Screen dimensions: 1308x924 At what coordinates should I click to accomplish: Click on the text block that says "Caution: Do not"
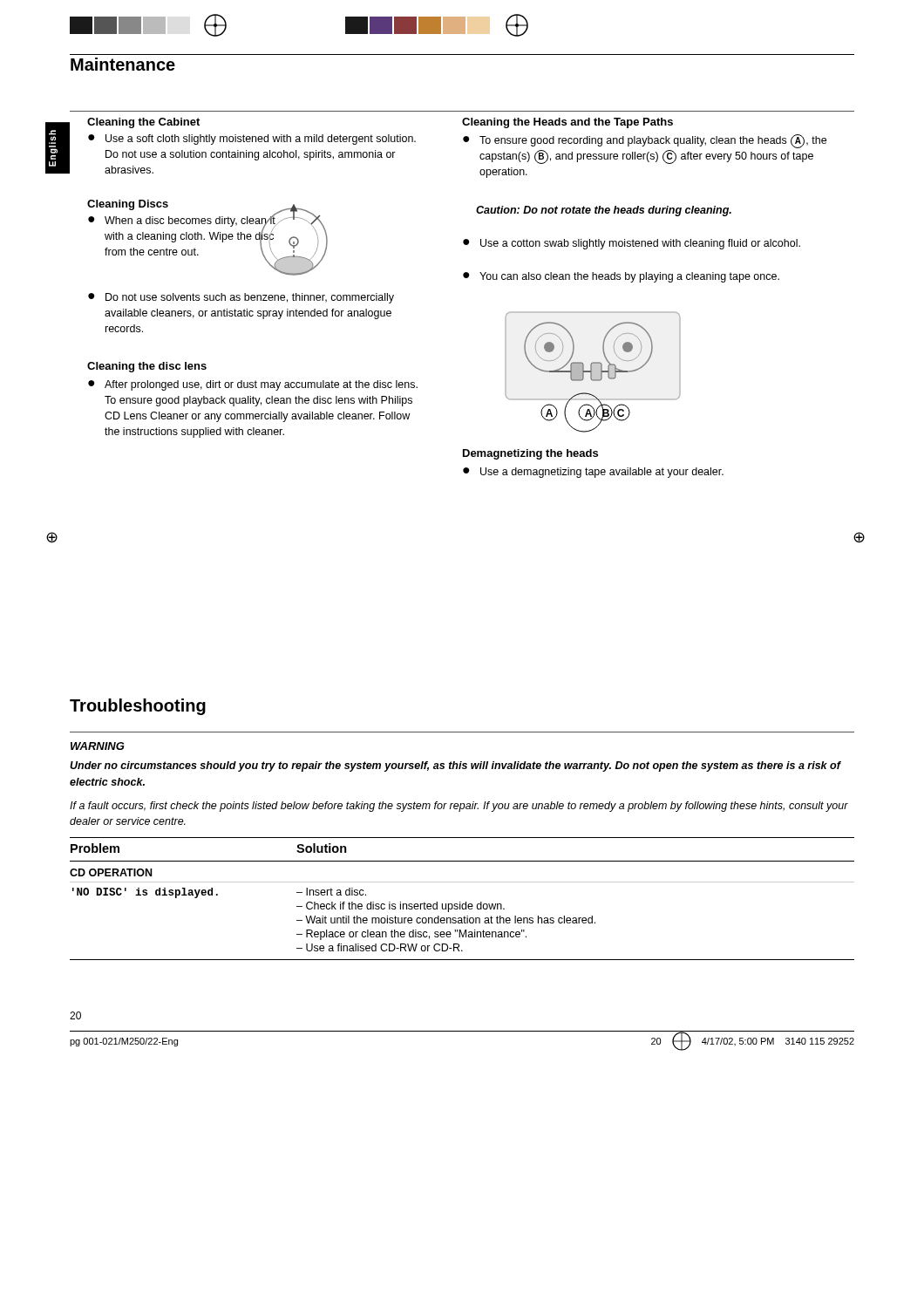pos(604,210)
